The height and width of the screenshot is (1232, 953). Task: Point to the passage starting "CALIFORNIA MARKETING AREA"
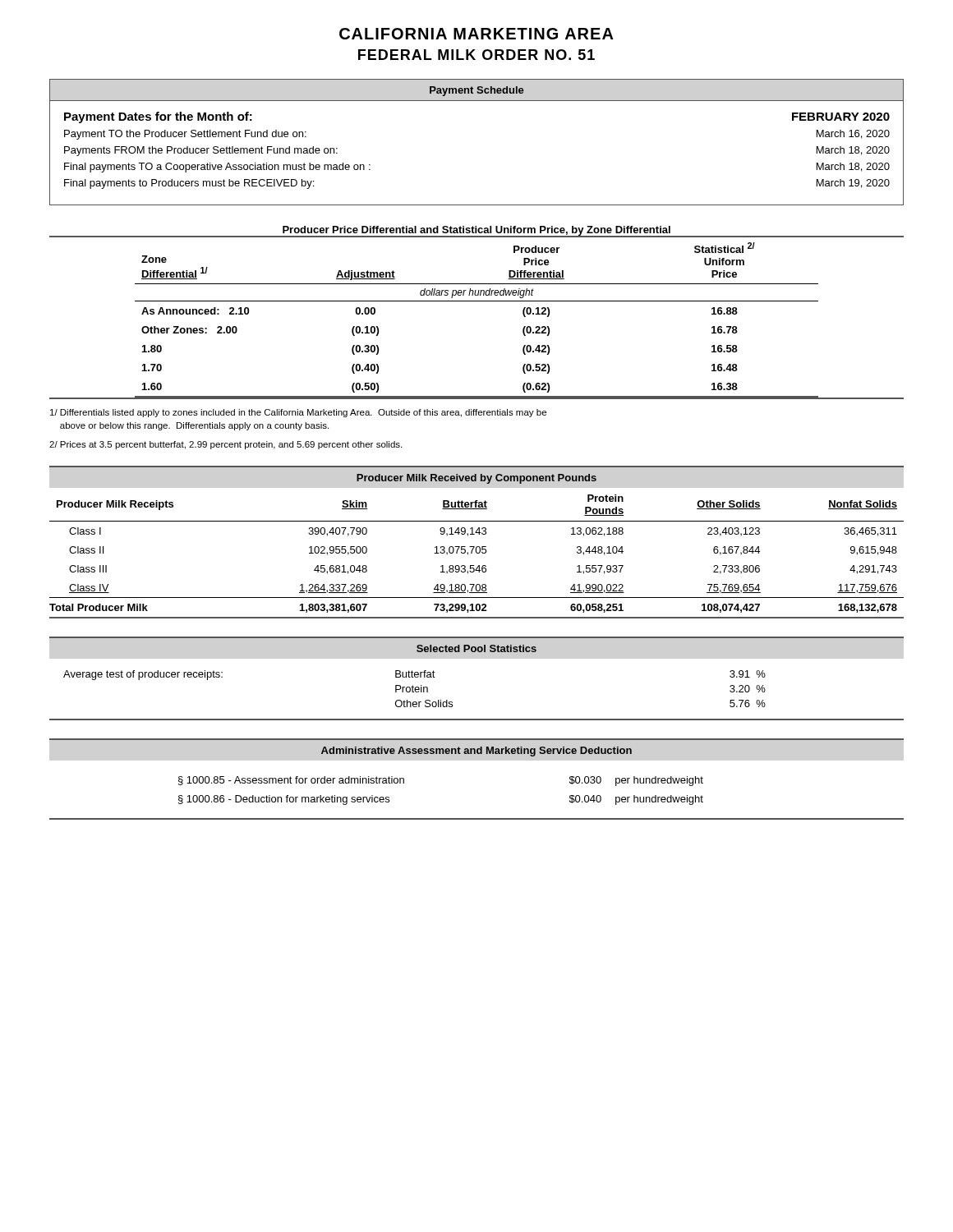pyautogui.click(x=476, y=34)
